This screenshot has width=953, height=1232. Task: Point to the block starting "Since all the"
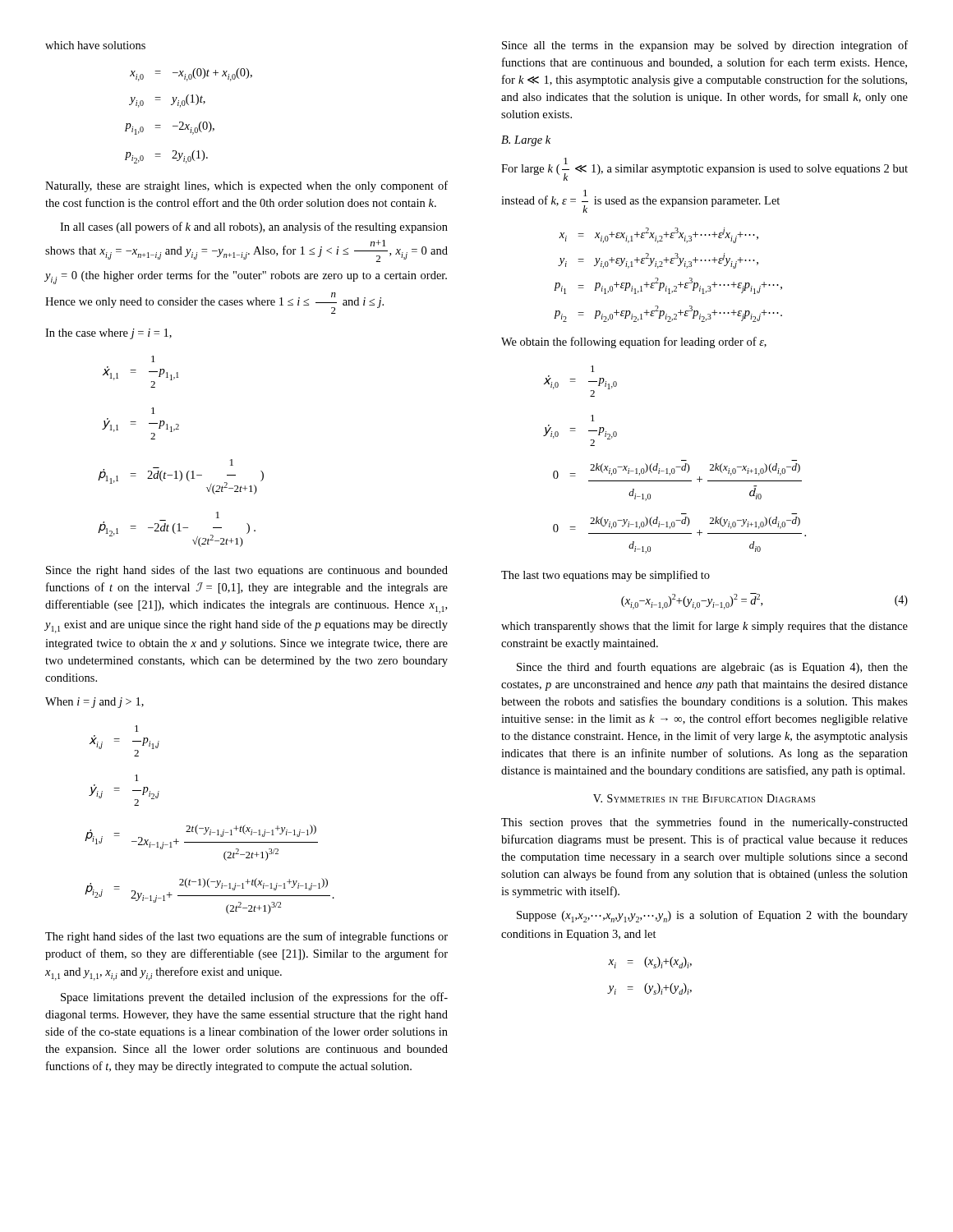click(705, 80)
